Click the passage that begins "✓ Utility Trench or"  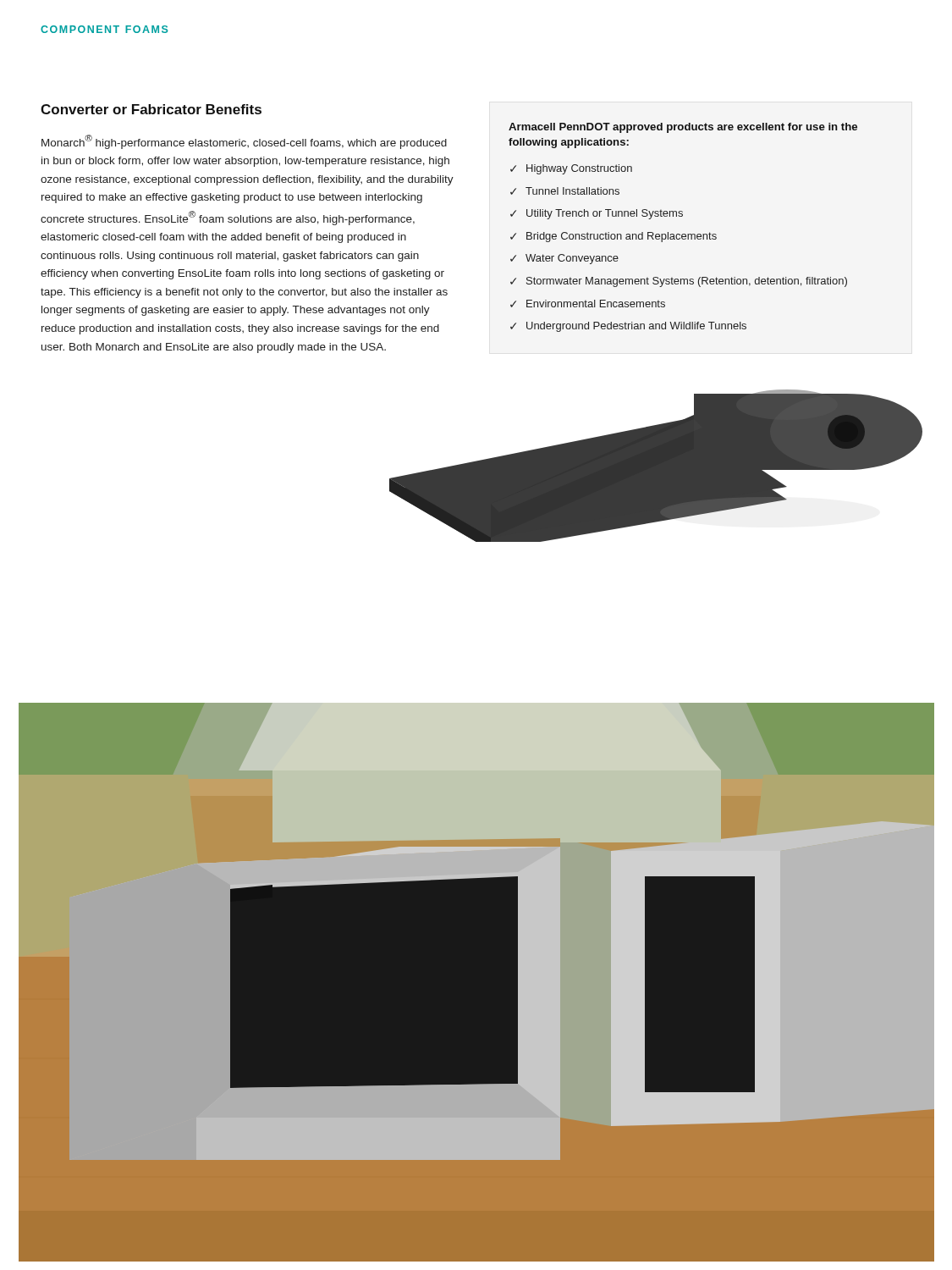pyautogui.click(x=596, y=214)
